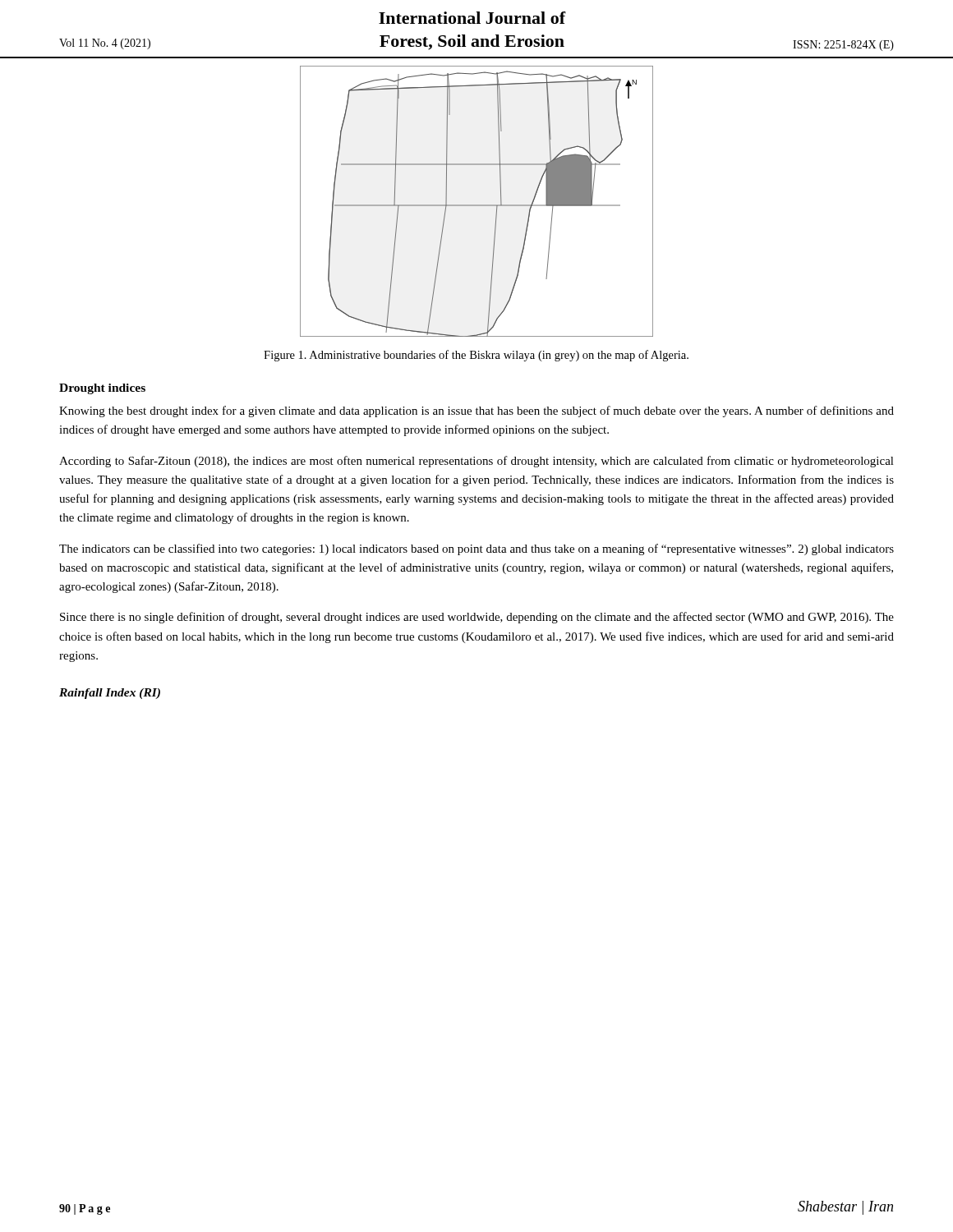Click the map
The width and height of the screenshot is (953, 1232).
pyautogui.click(x=476, y=203)
